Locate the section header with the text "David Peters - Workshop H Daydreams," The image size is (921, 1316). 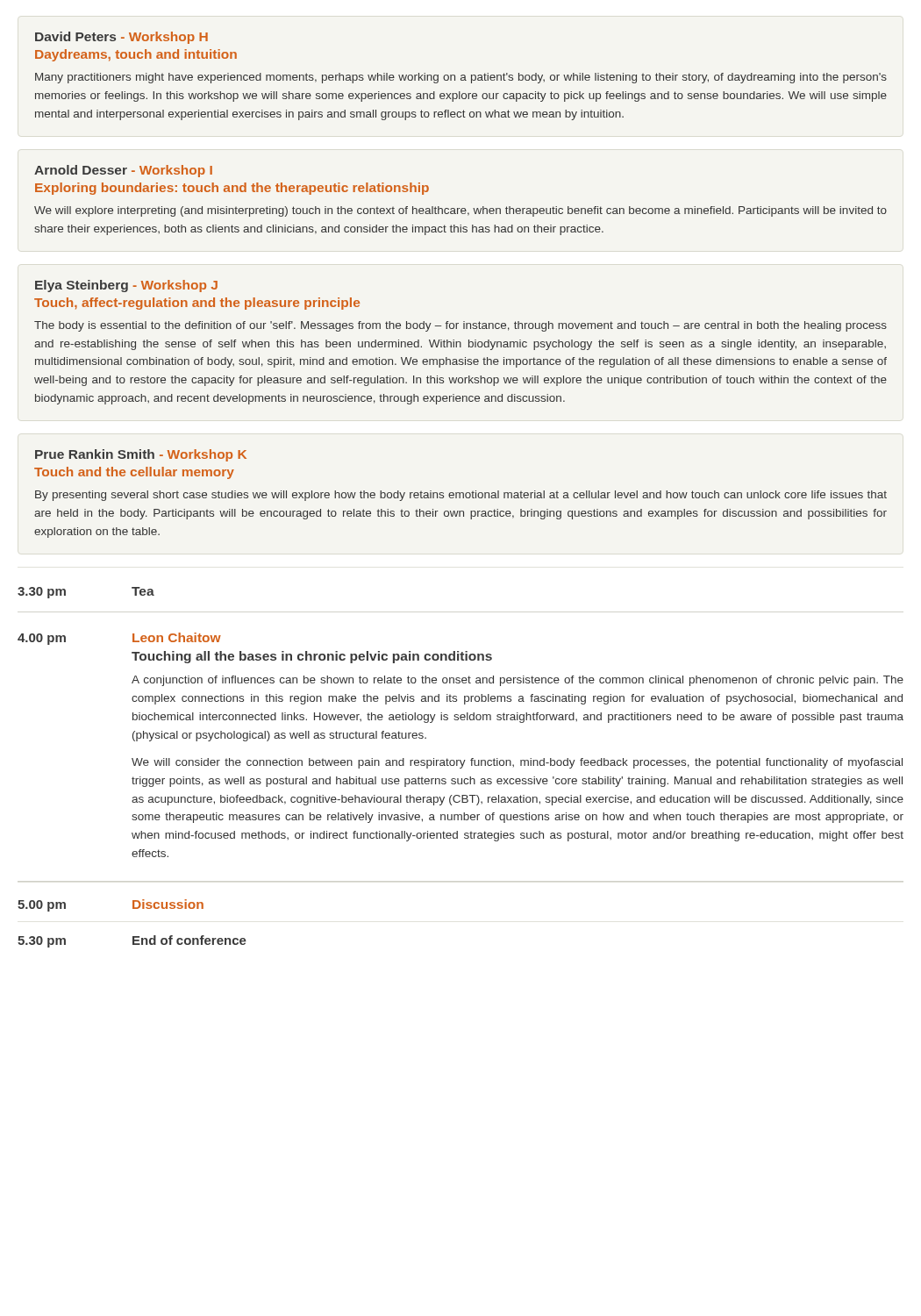coord(460,76)
